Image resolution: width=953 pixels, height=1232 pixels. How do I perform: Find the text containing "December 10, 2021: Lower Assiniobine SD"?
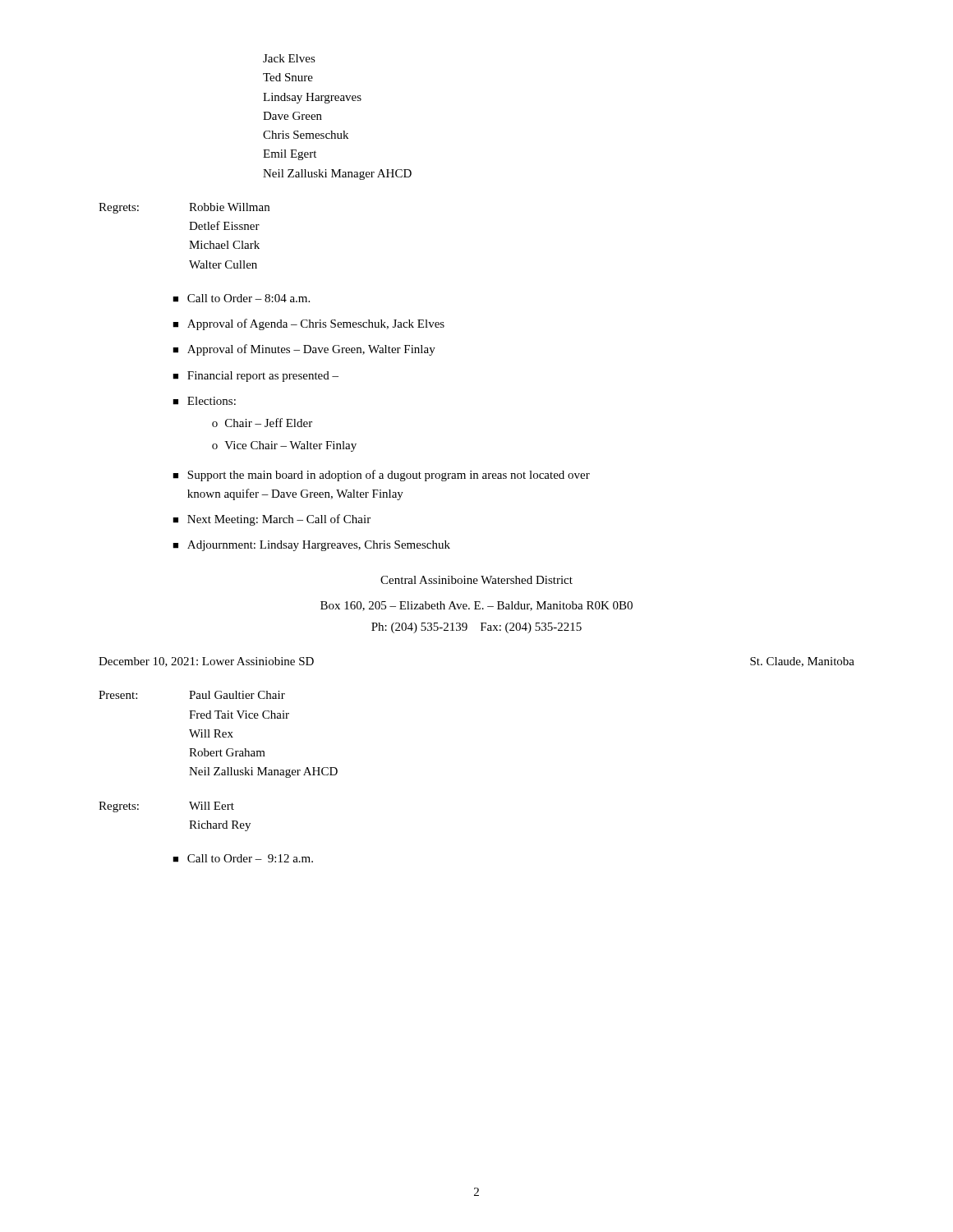pos(206,661)
